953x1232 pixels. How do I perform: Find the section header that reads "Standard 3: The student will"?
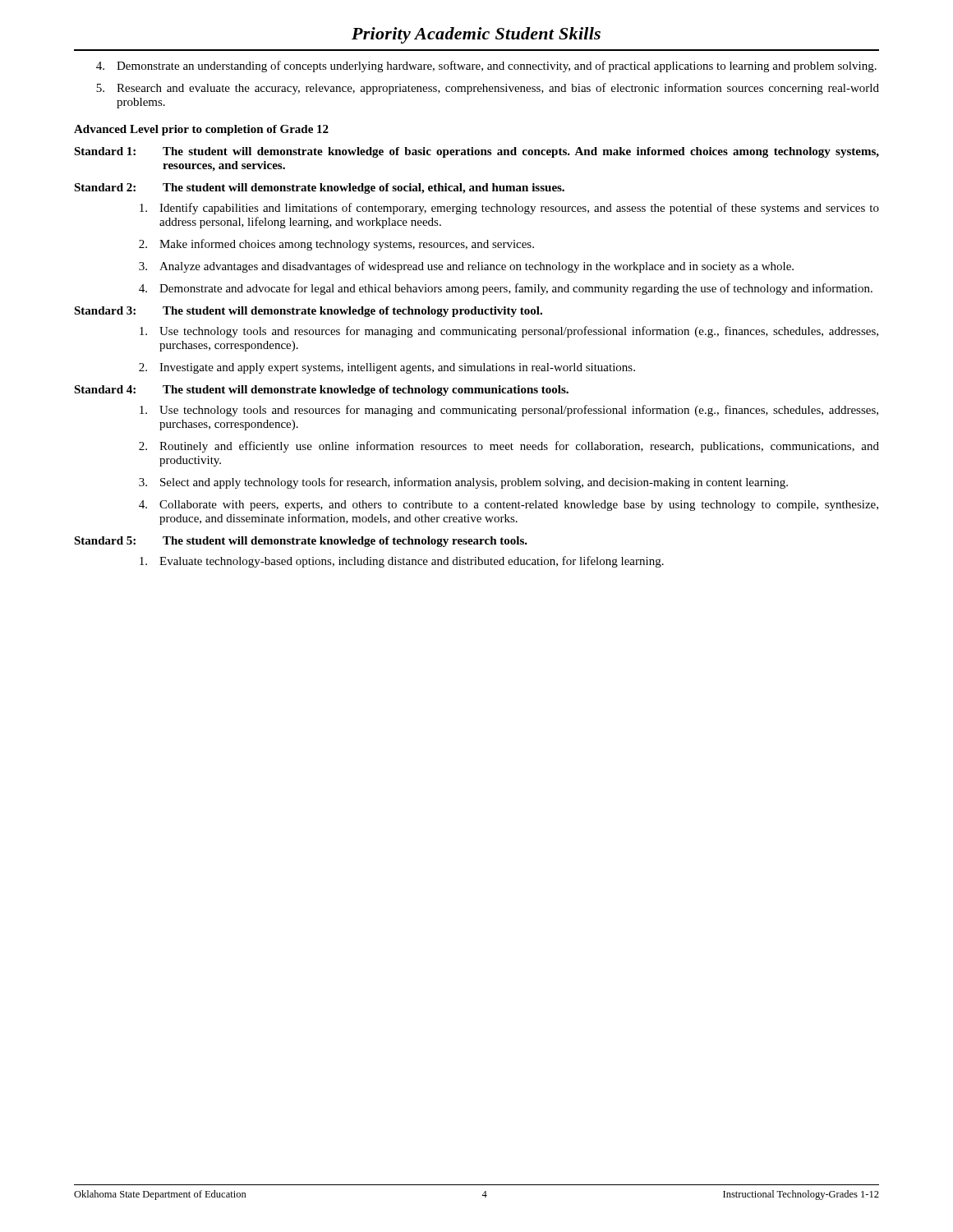476,311
